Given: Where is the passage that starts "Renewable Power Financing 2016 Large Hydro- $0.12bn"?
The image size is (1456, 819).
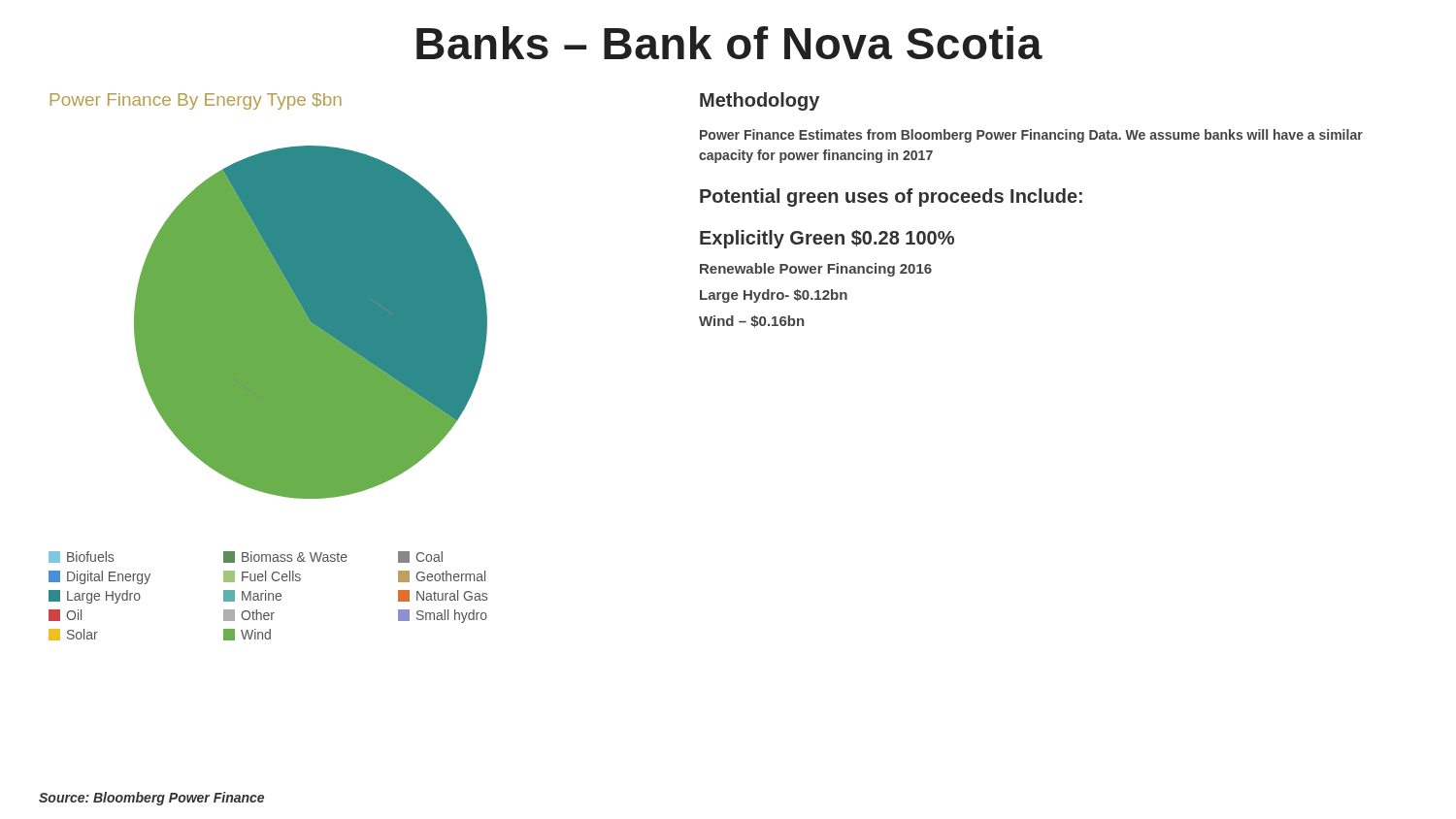Looking at the screenshot, I should click(816, 270).
